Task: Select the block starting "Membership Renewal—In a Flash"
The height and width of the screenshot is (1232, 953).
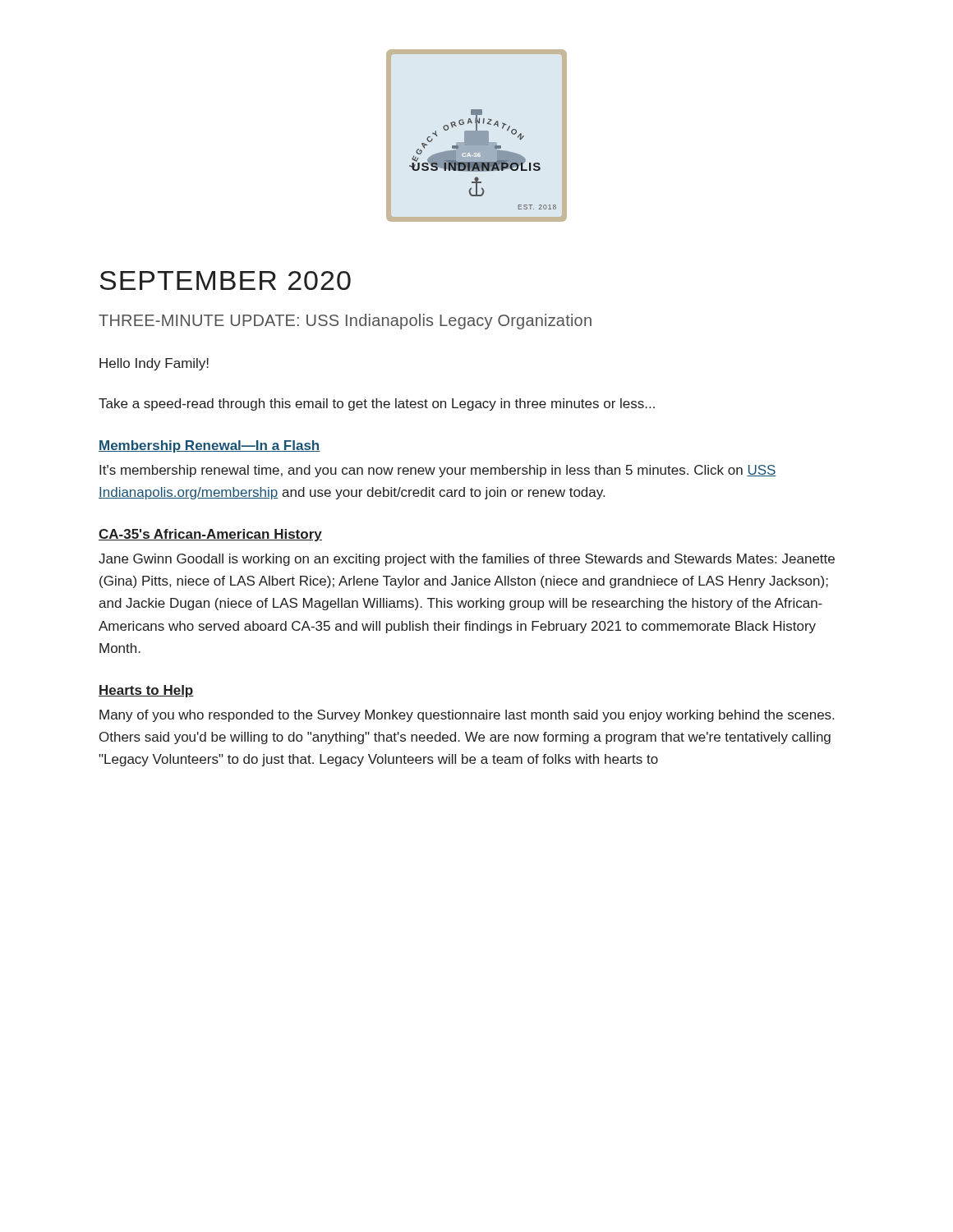Action: click(209, 446)
